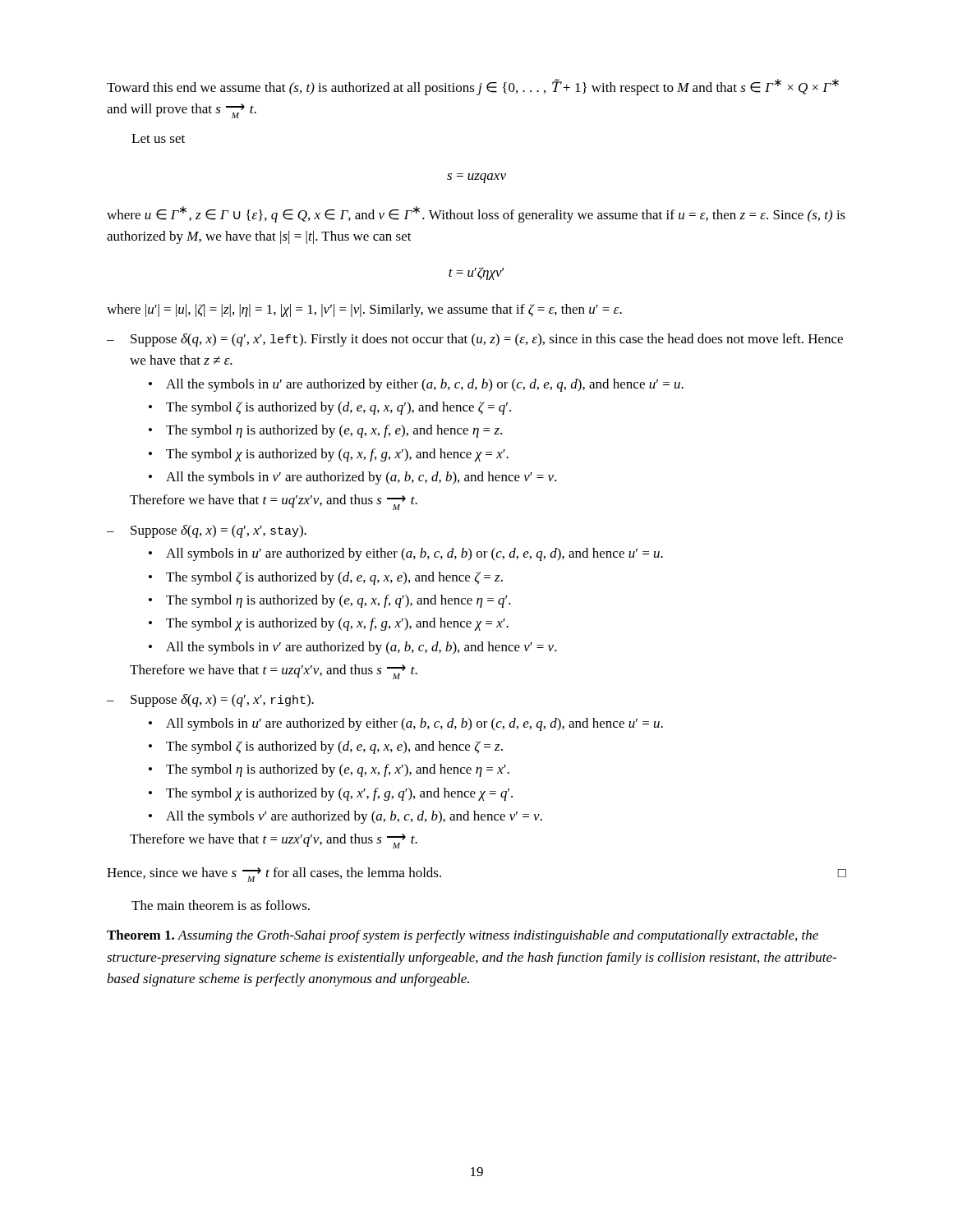
Task: Find the element starting "t = u′ζηχv′"
Action: click(476, 273)
